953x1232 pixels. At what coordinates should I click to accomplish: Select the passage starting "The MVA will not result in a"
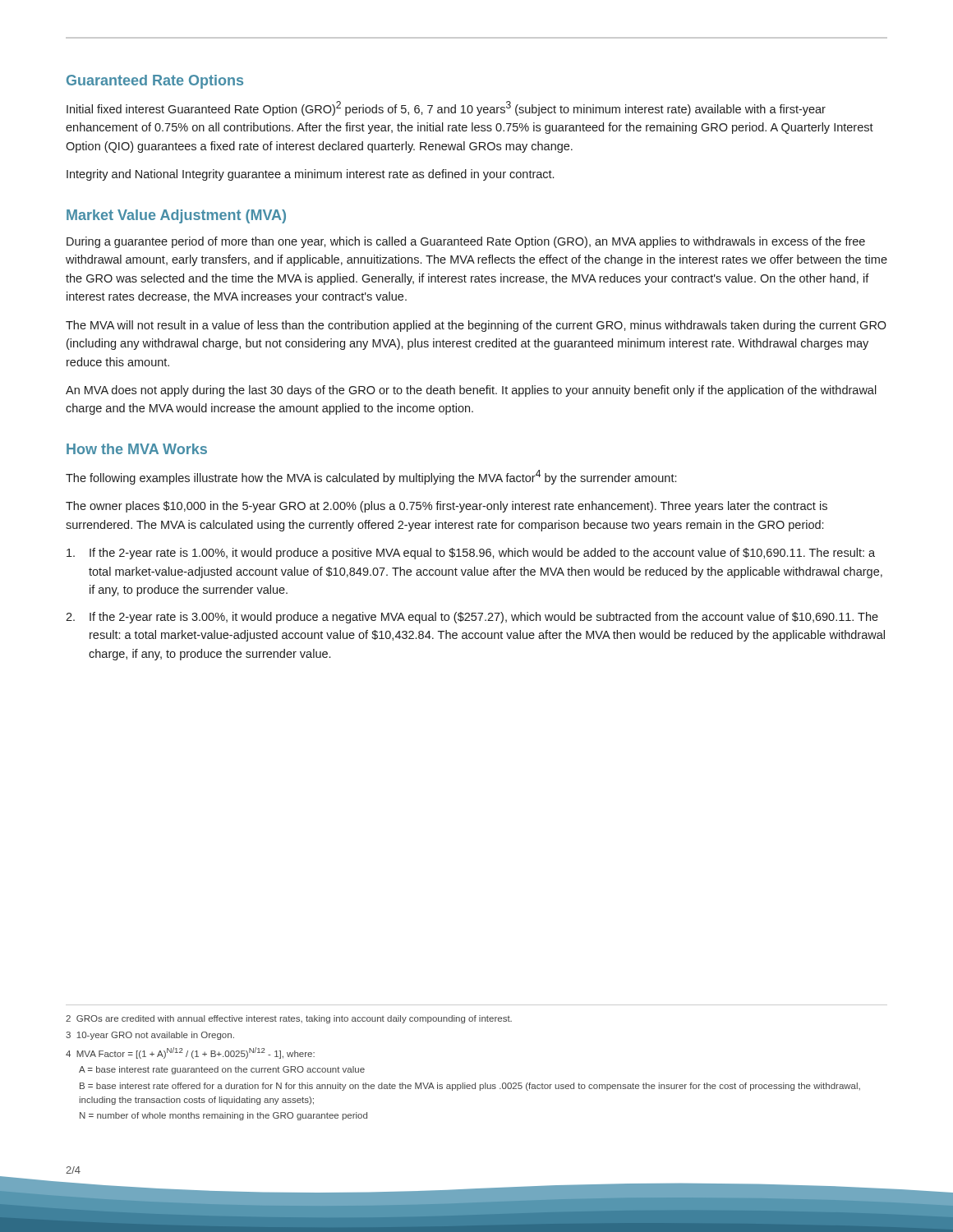click(x=476, y=343)
